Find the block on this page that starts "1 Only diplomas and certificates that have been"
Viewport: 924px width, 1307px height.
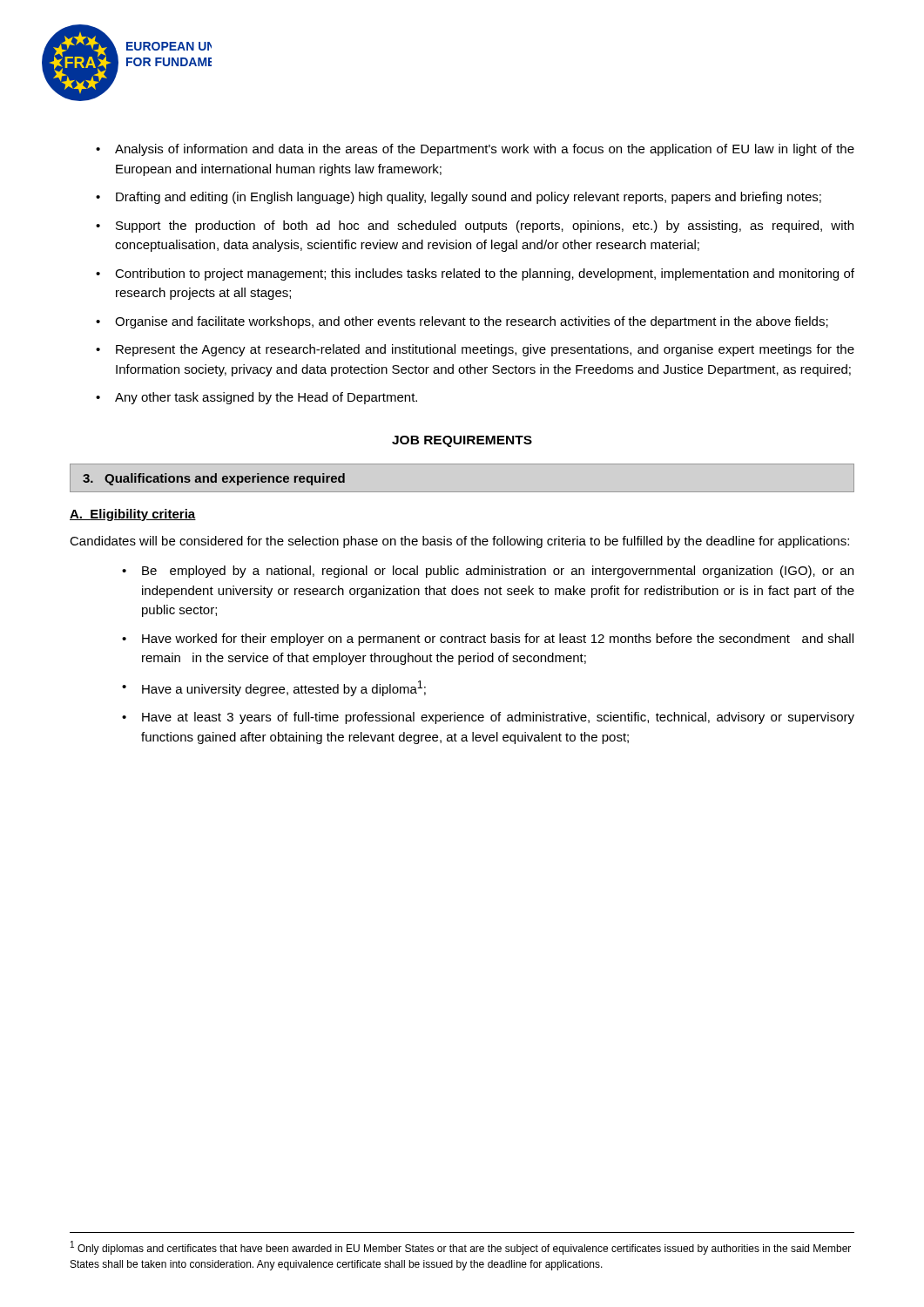tap(460, 1255)
